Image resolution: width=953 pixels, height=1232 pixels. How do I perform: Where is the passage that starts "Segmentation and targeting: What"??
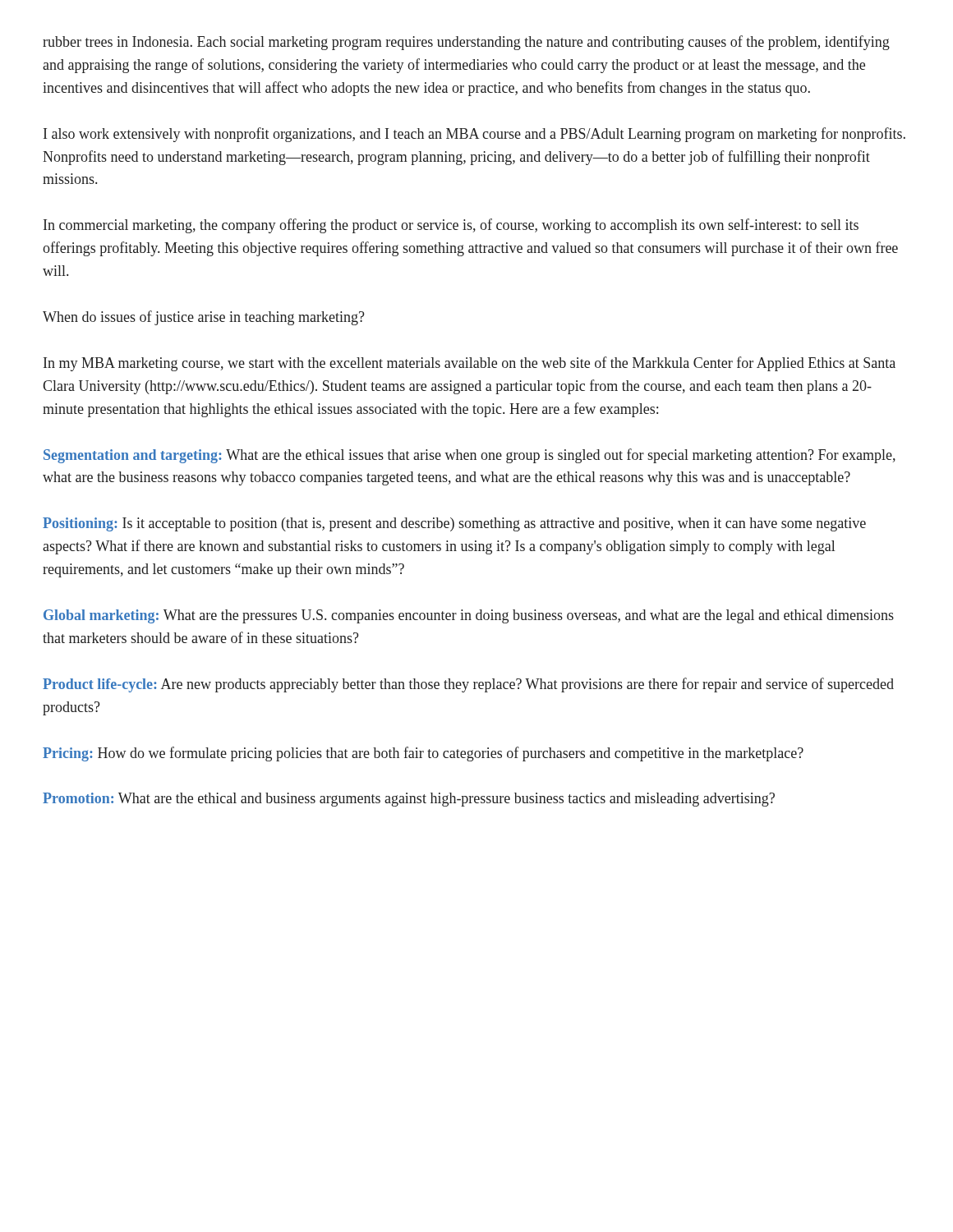tap(469, 466)
